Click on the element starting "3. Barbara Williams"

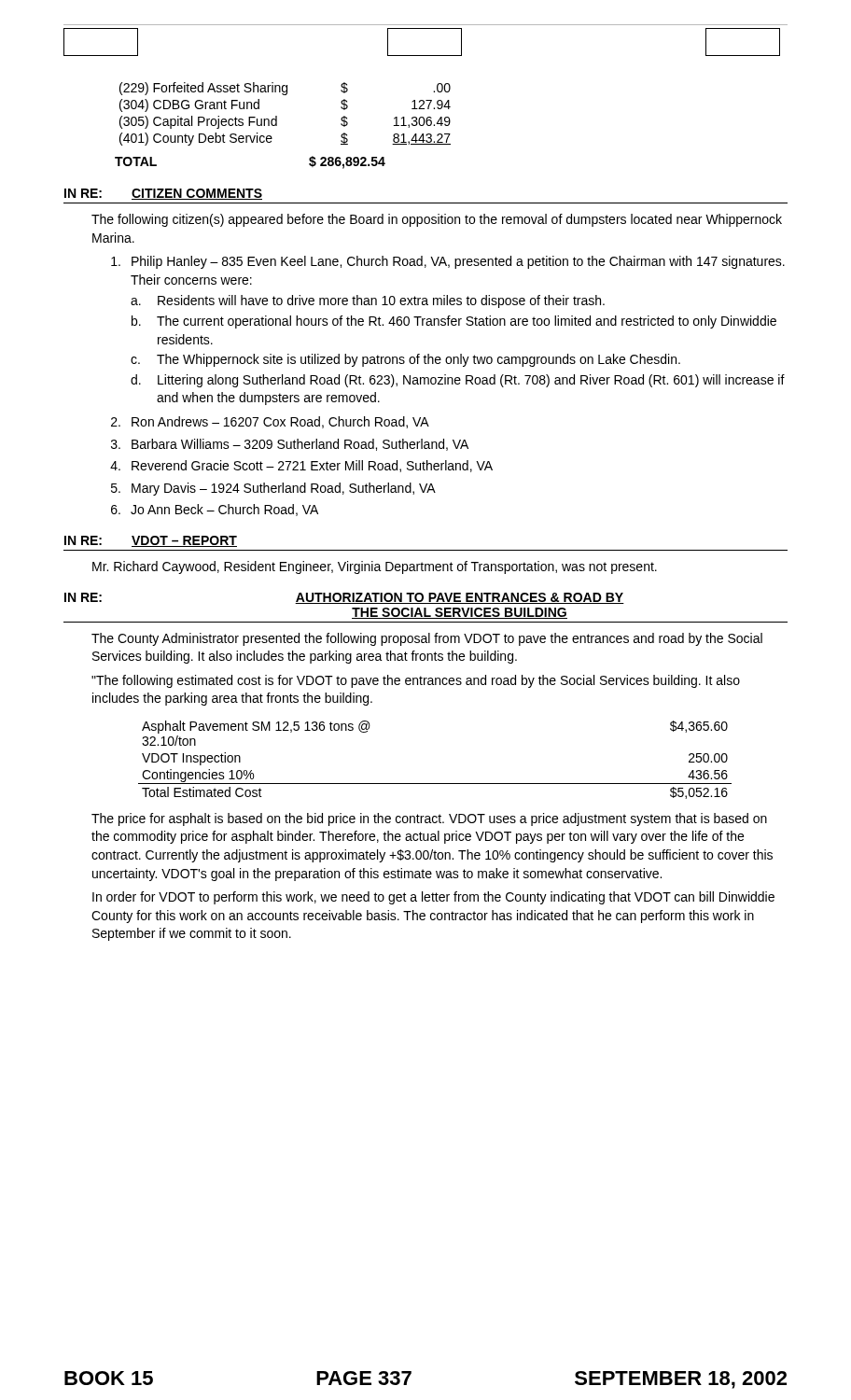point(439,445)
